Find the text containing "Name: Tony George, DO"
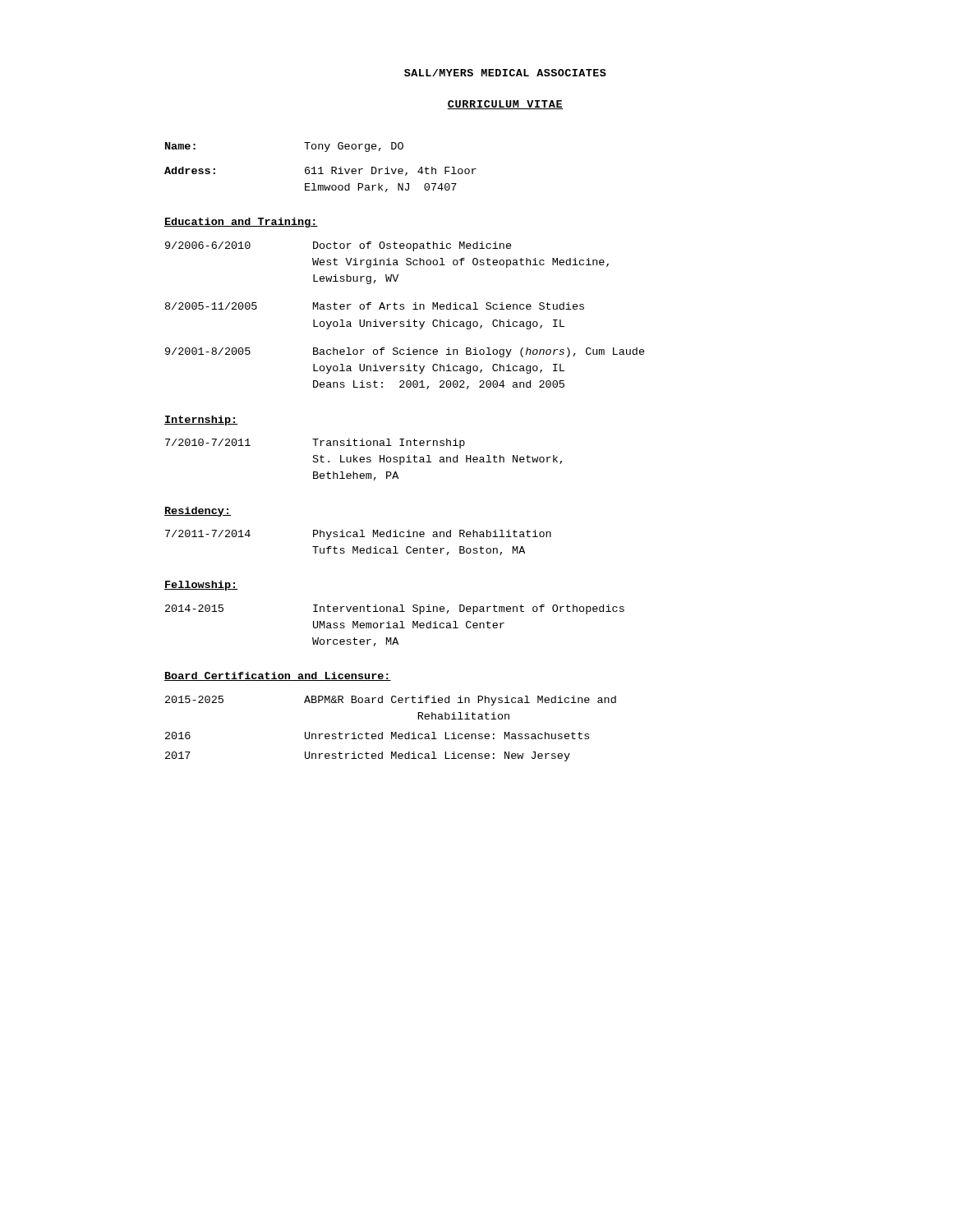 pyautogui.click(x=175, y=147)
